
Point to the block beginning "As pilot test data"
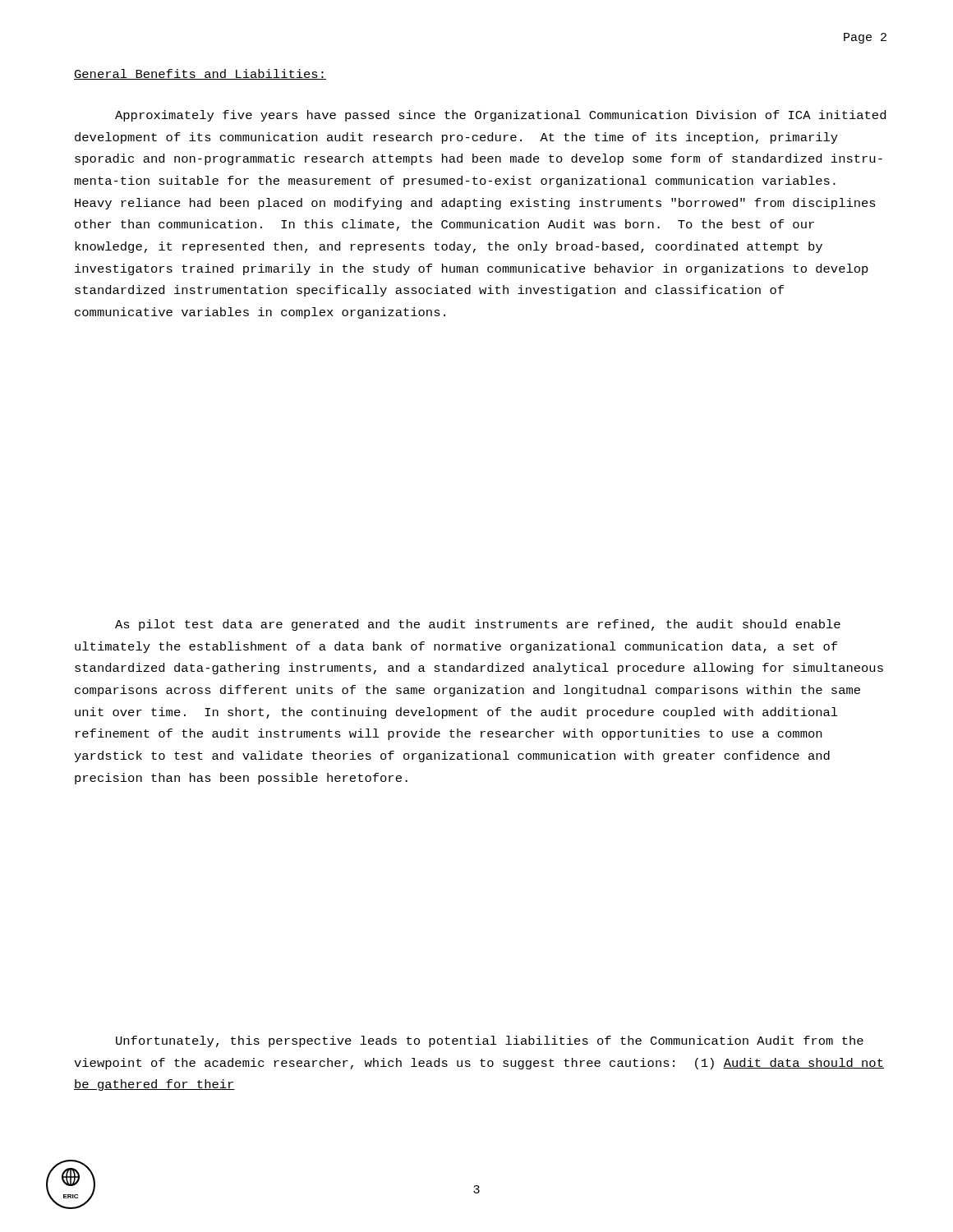(483, 702)
